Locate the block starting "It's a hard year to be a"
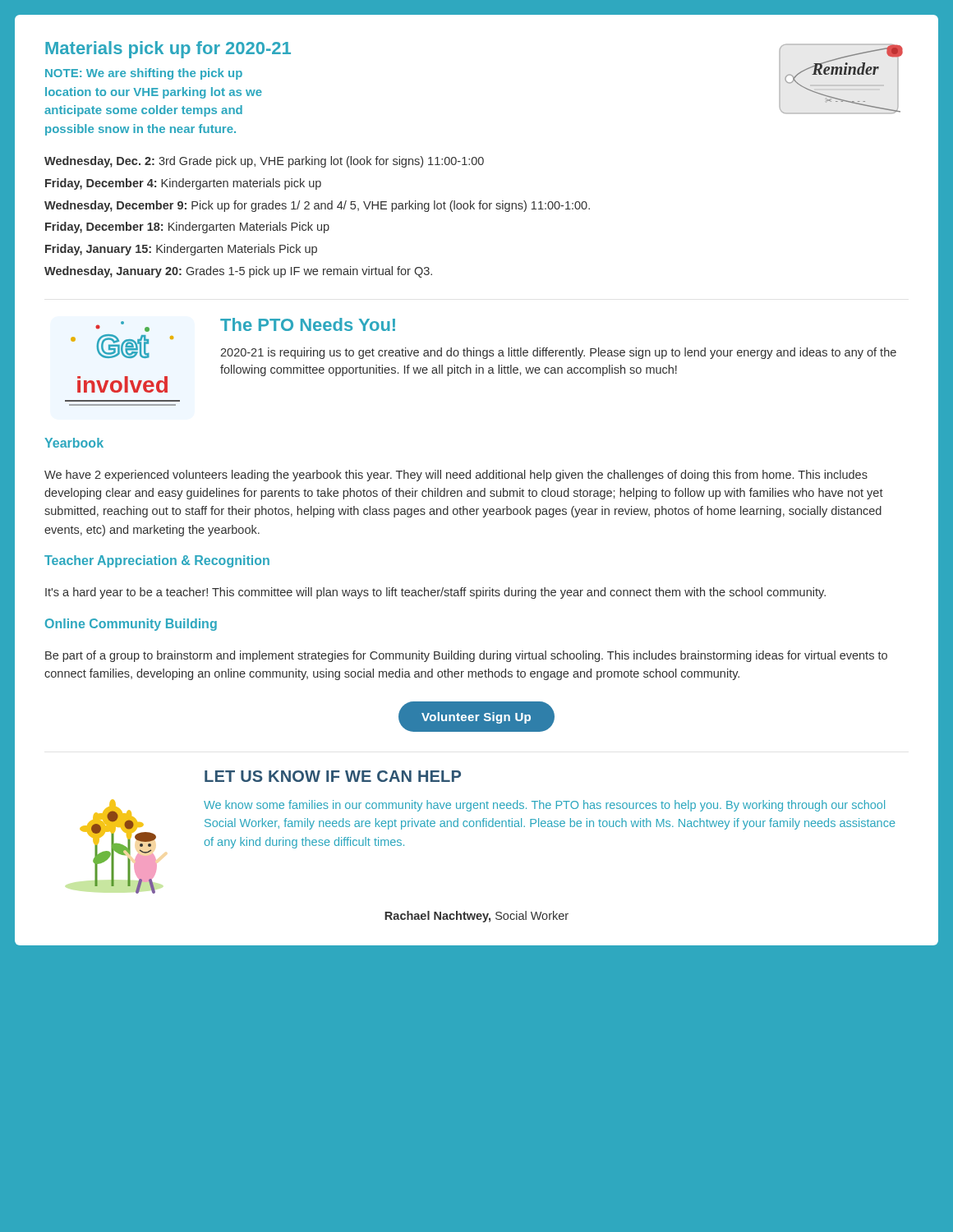The width and height of the screenshot is (953, 1232). (476, 593)
